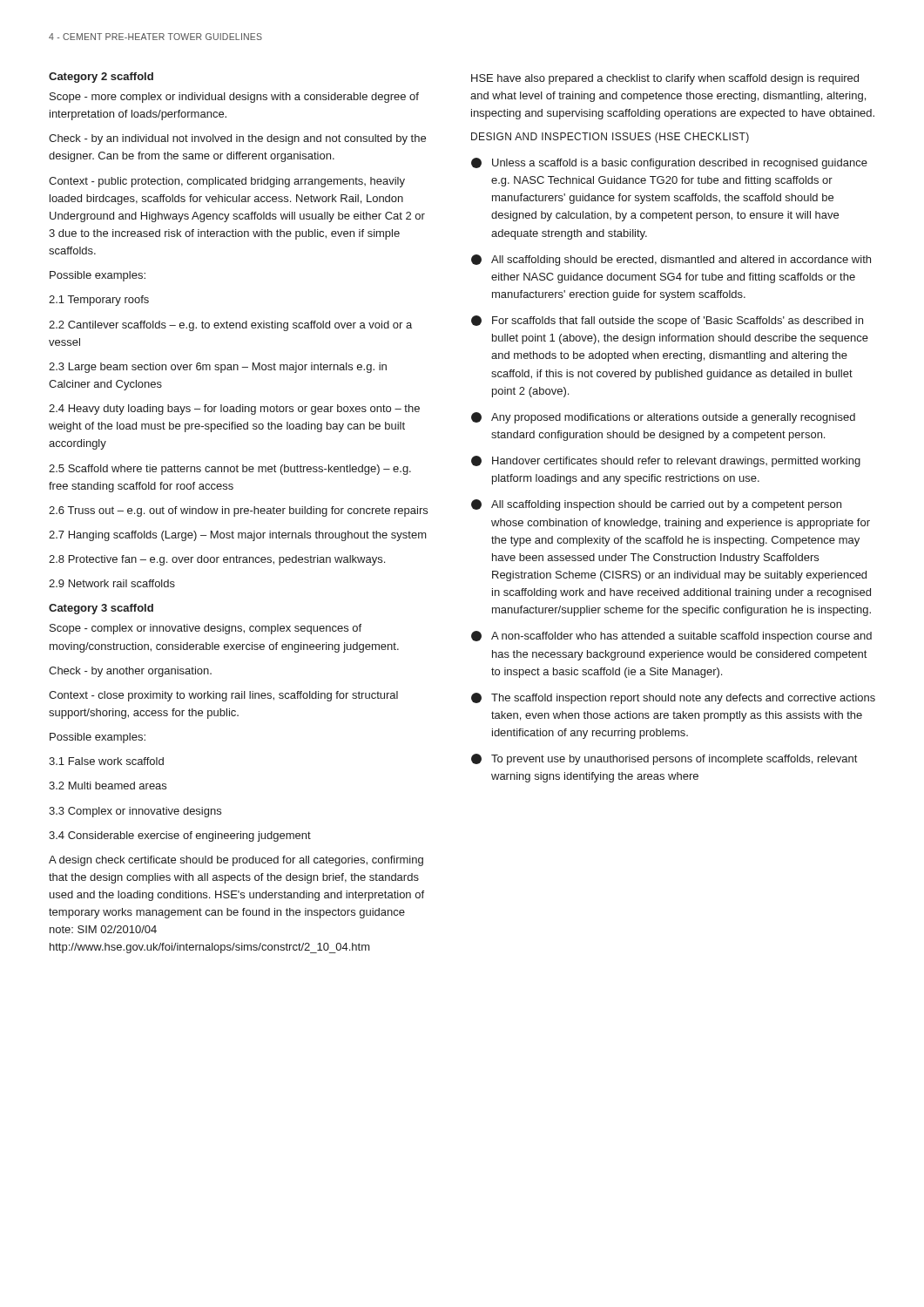
Task: Point to the text starting "2.7 Hanging scaffolds (Large) –"
Action: [238, 535]
